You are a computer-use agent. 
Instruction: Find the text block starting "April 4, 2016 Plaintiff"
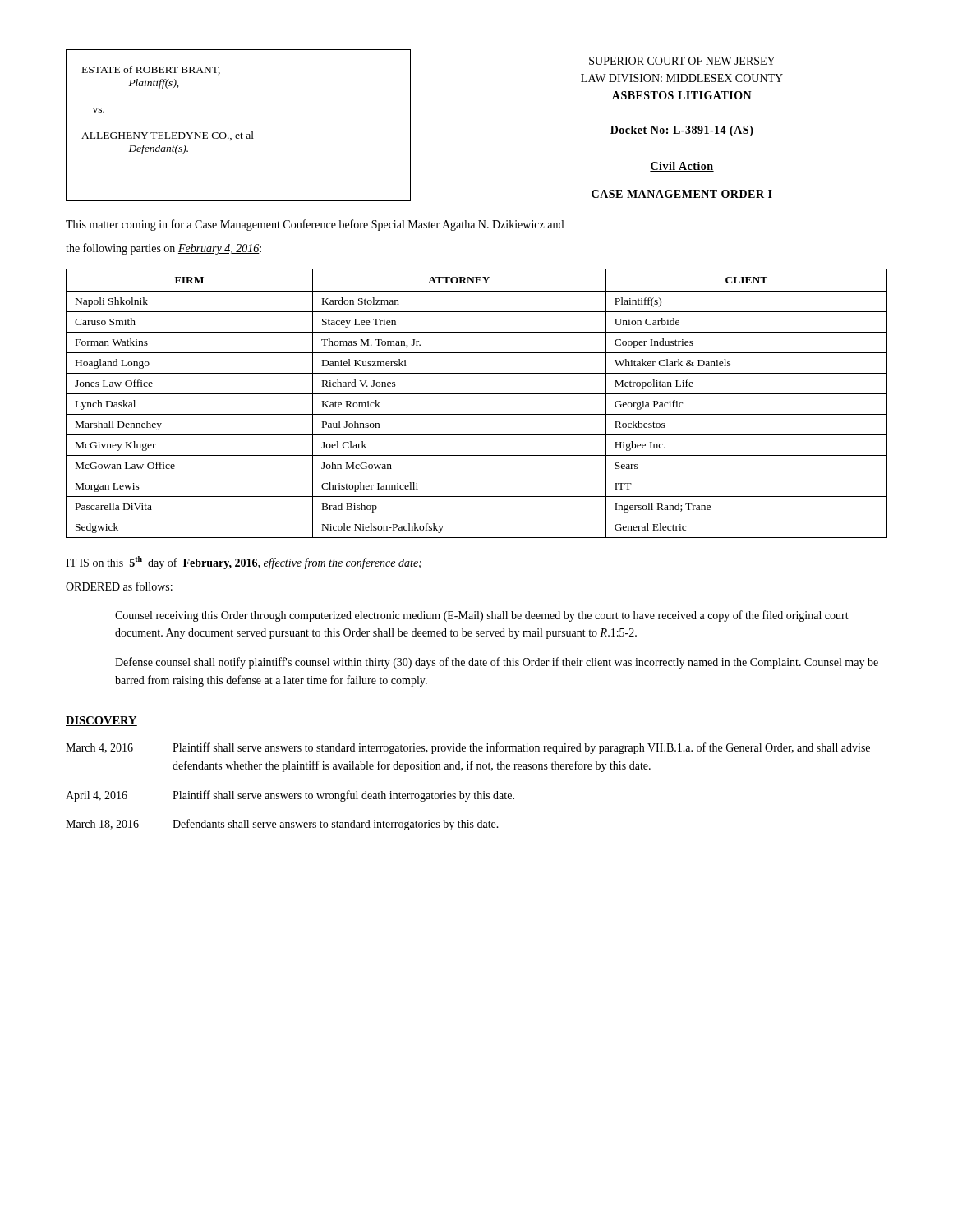point(476,796)
